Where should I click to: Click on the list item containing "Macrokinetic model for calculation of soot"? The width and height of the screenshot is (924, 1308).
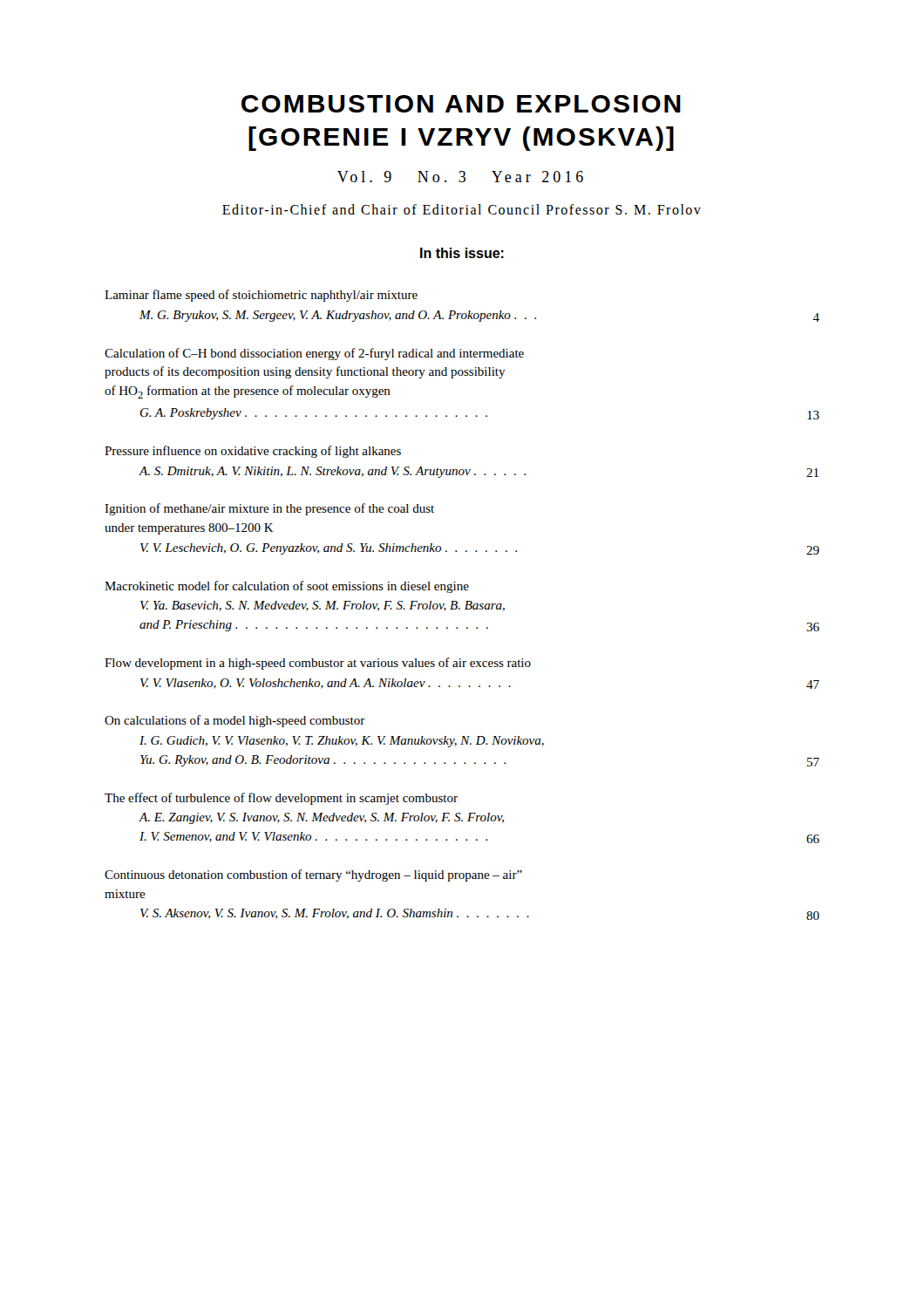point(462,606)
